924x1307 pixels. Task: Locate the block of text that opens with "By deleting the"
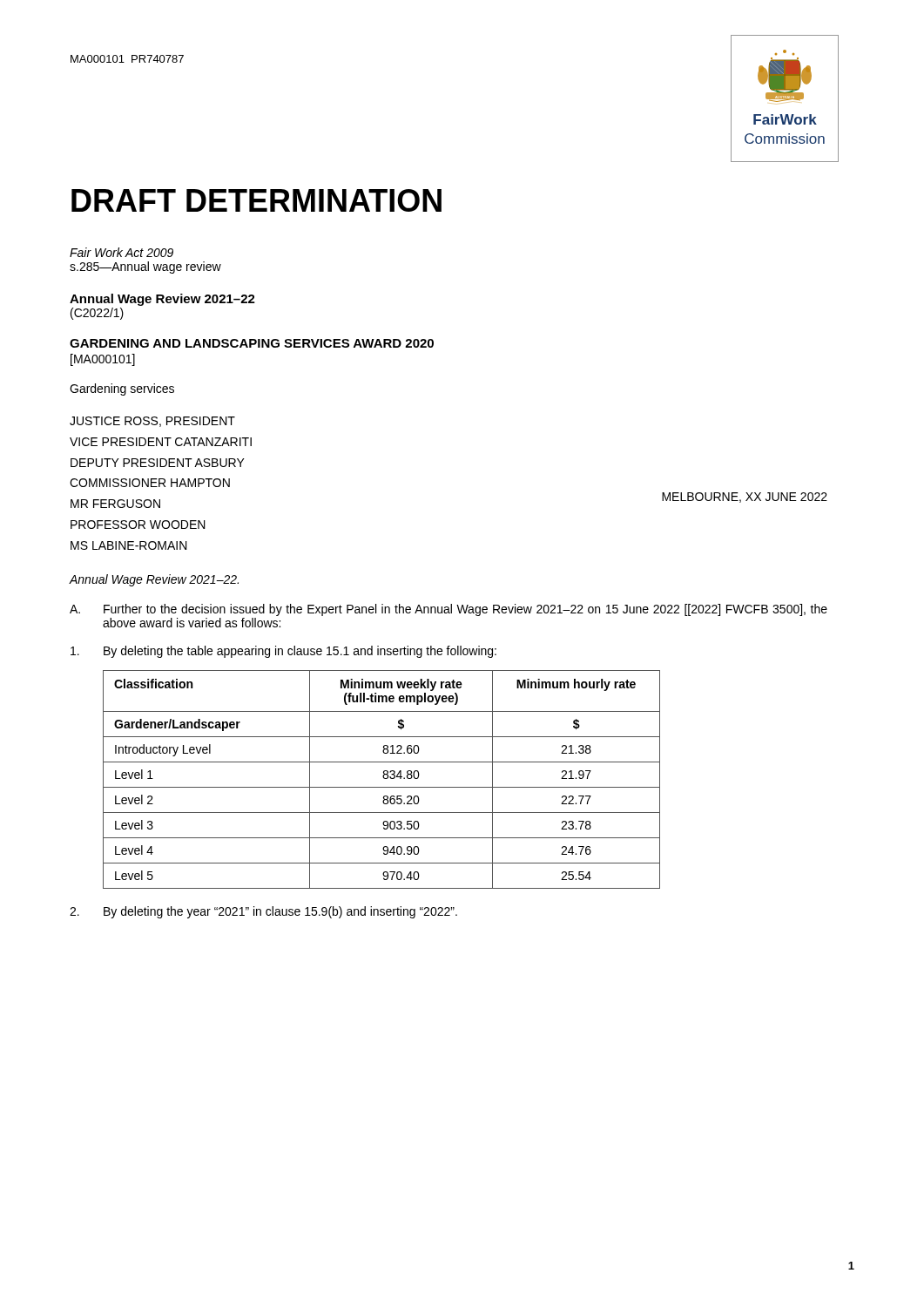[283, 651]
